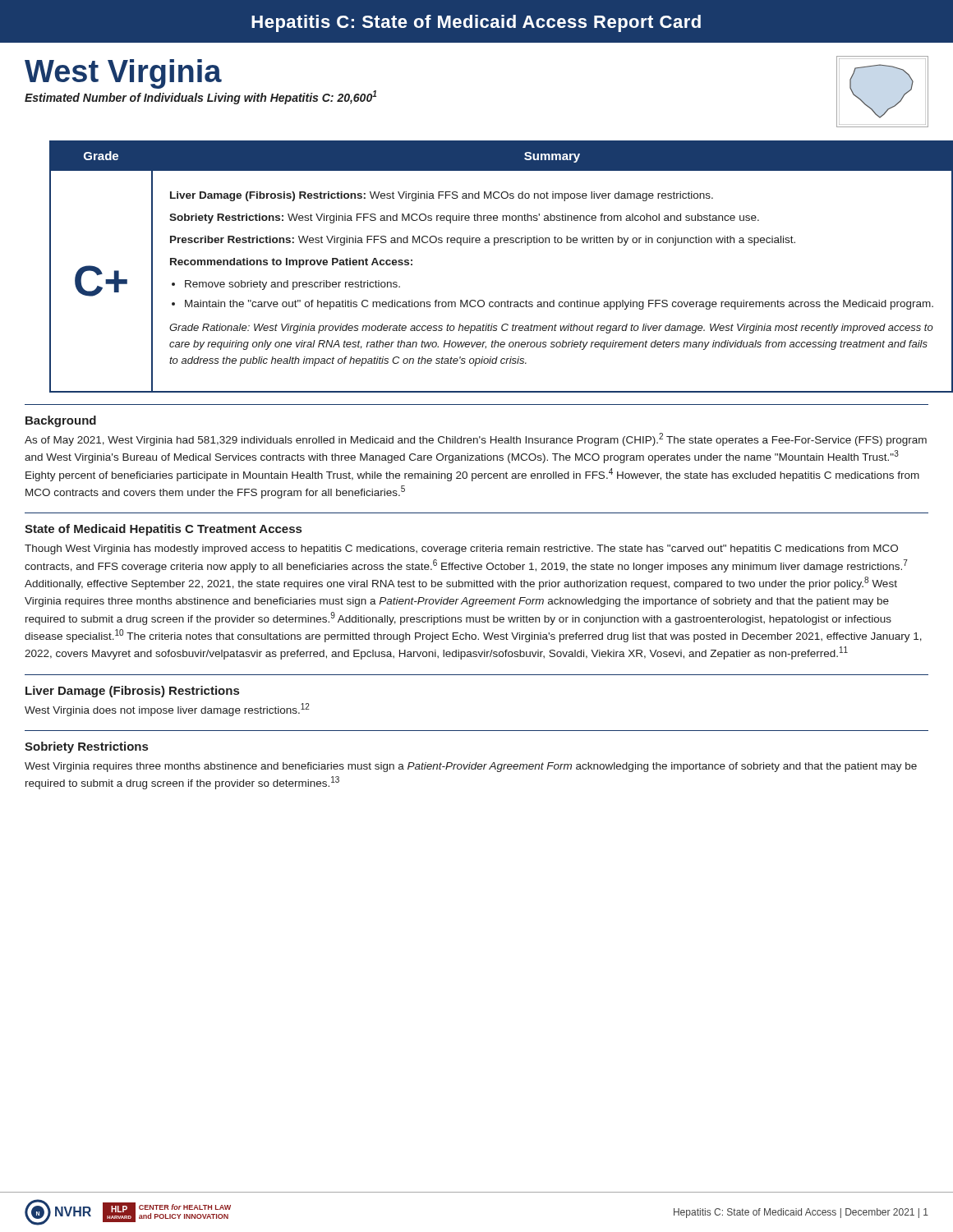The height and width of the screenshot is (1232, 953).
Task: Locate the region starting "Sobriety Restrictions"
Action: coord(87,746)
